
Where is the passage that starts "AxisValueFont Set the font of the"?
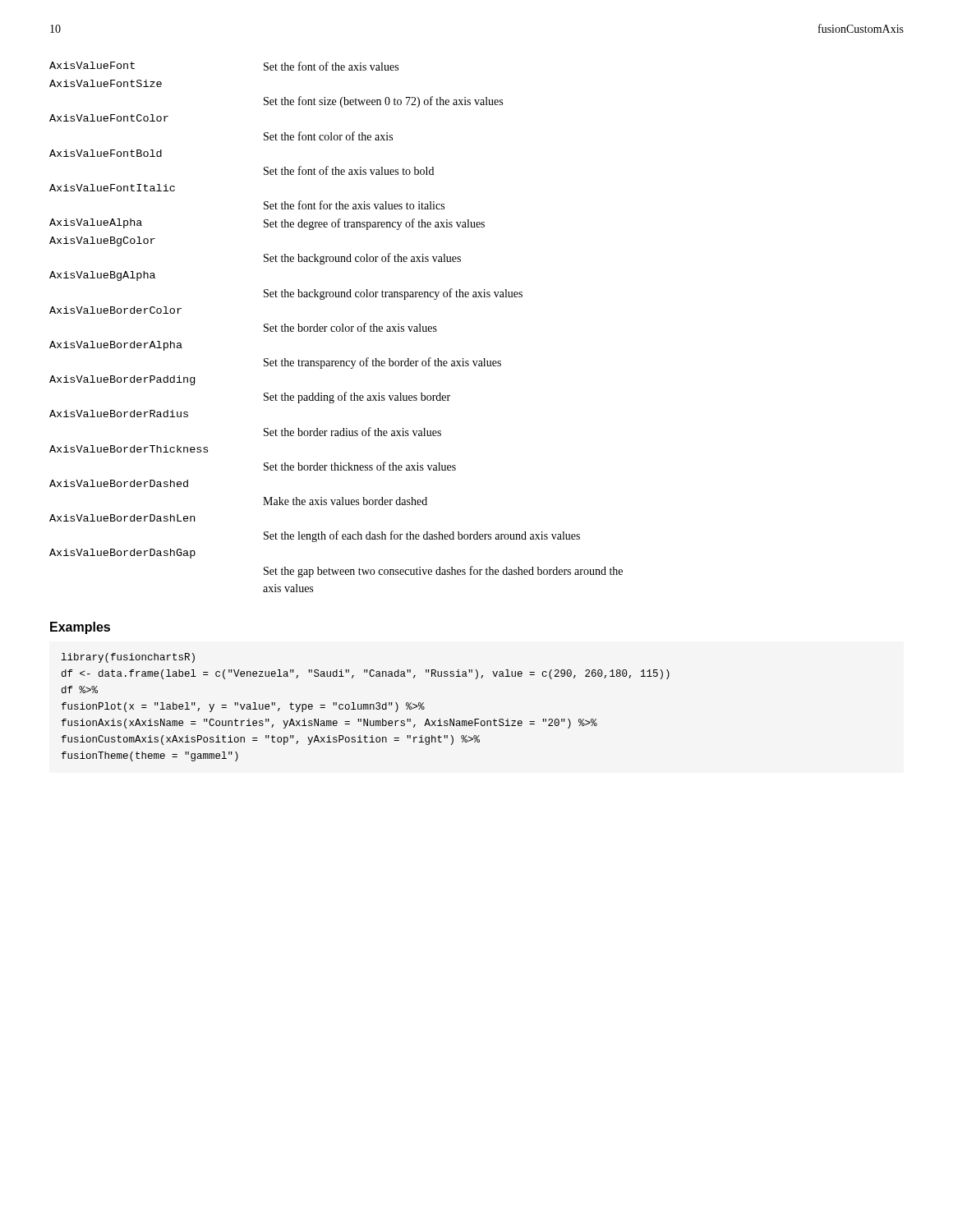point(92,66)
